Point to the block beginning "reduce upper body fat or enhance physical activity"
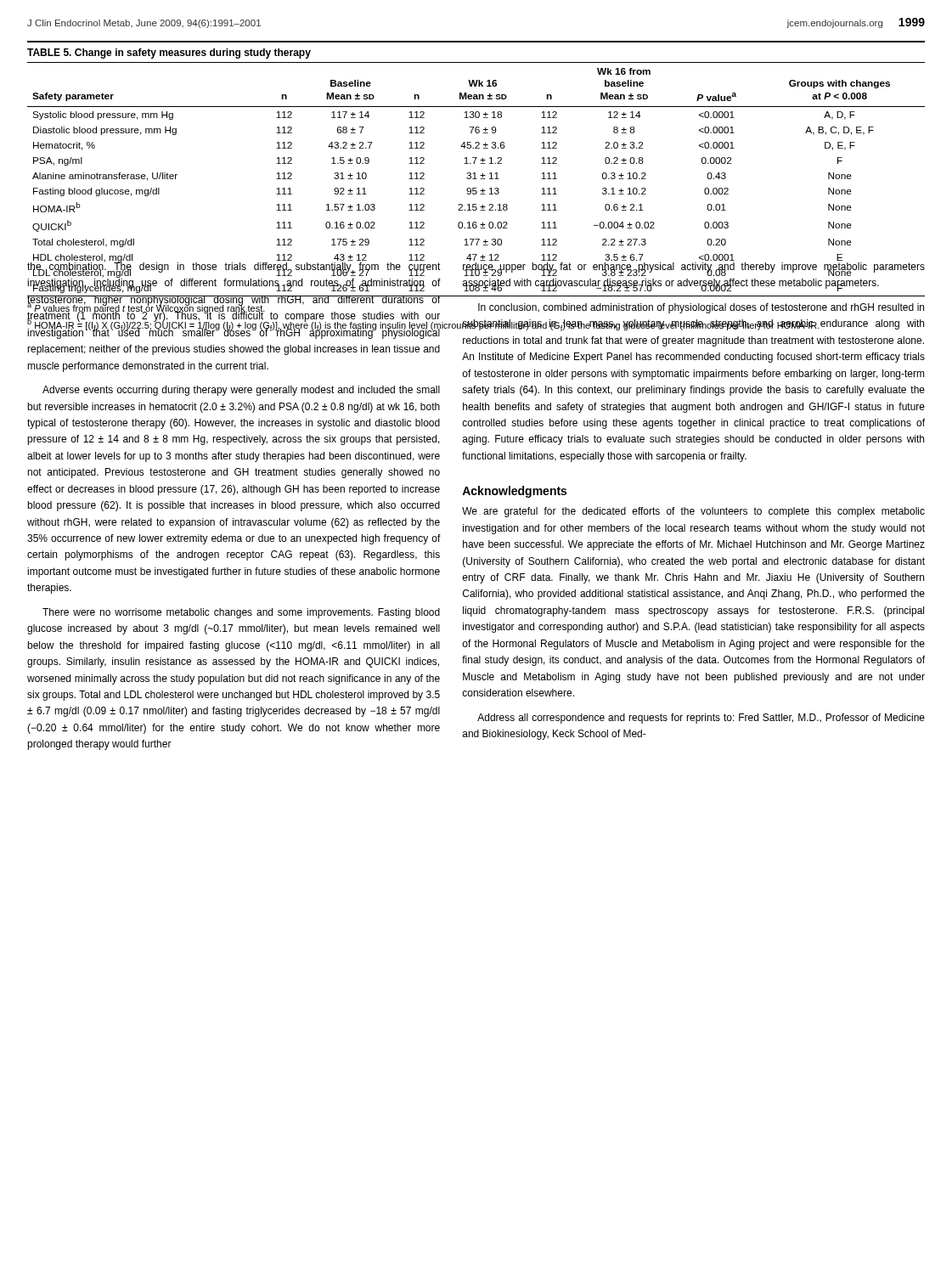The width and height of the screenshot is (952, 1274). click(x=694, y=362)
